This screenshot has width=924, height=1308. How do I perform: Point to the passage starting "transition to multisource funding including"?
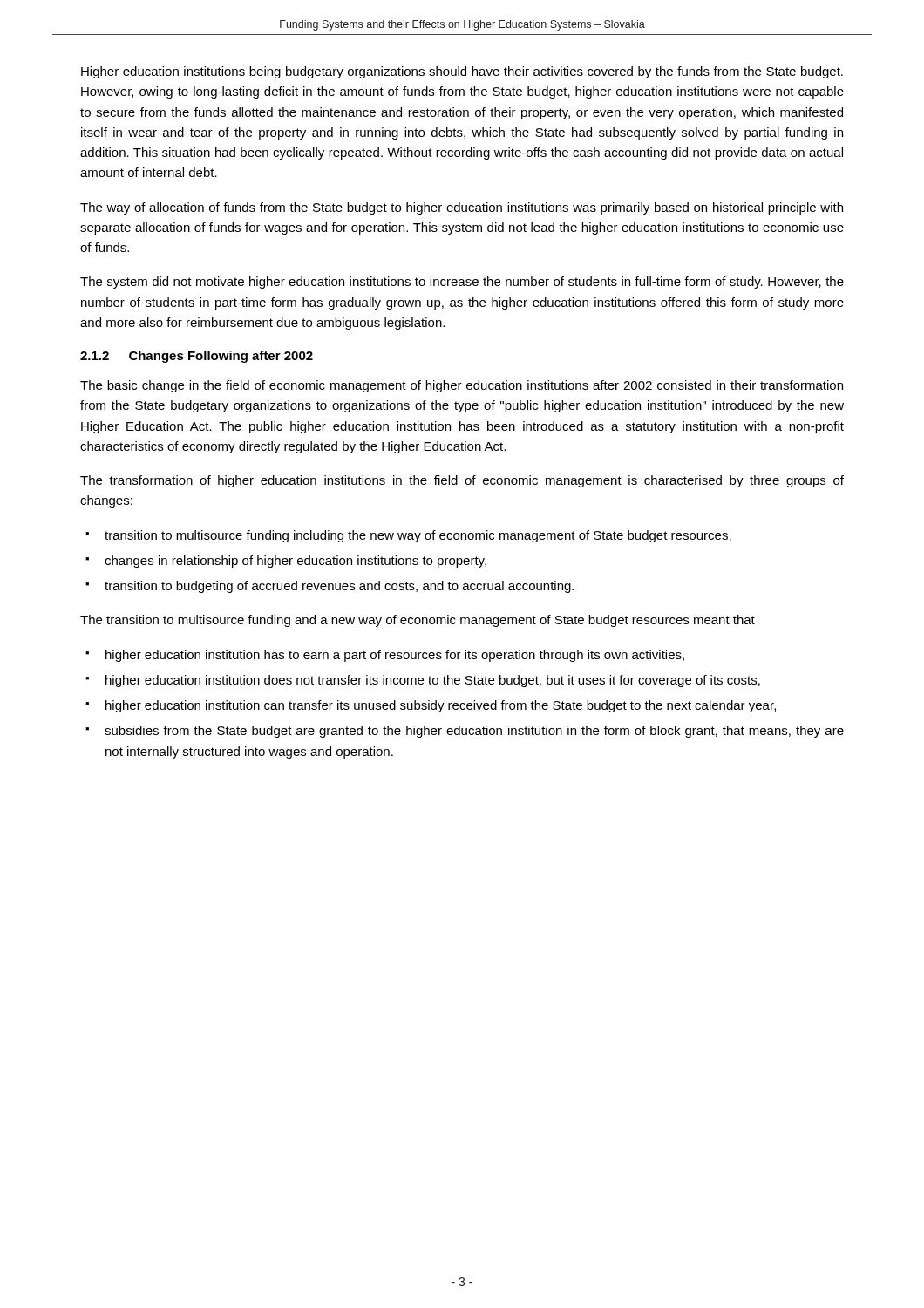click(418, 535)
